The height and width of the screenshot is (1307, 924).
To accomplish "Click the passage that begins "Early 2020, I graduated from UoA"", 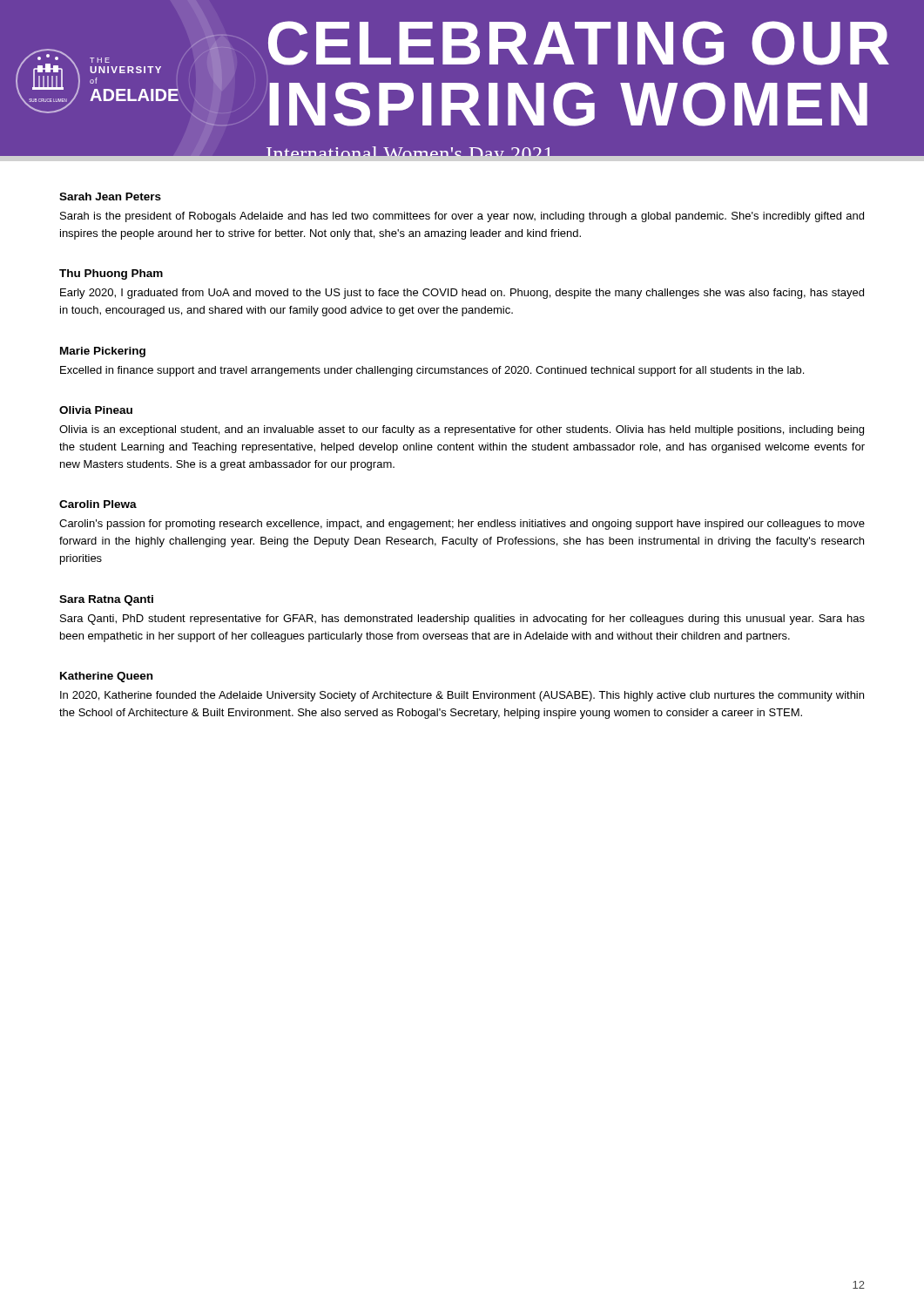I will coord(462,301).
